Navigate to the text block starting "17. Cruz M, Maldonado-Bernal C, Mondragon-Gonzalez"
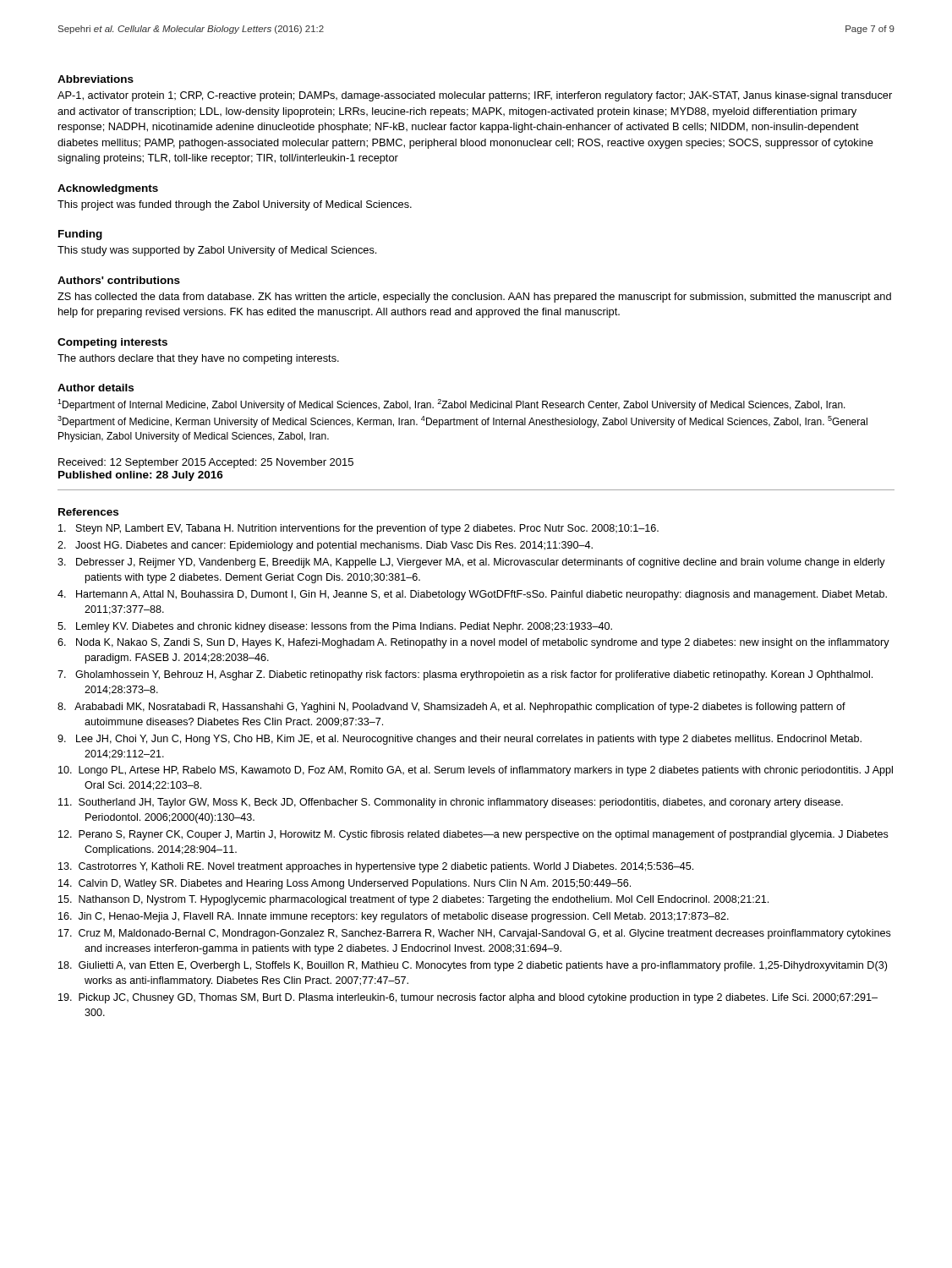 click(x=474, y=941)
